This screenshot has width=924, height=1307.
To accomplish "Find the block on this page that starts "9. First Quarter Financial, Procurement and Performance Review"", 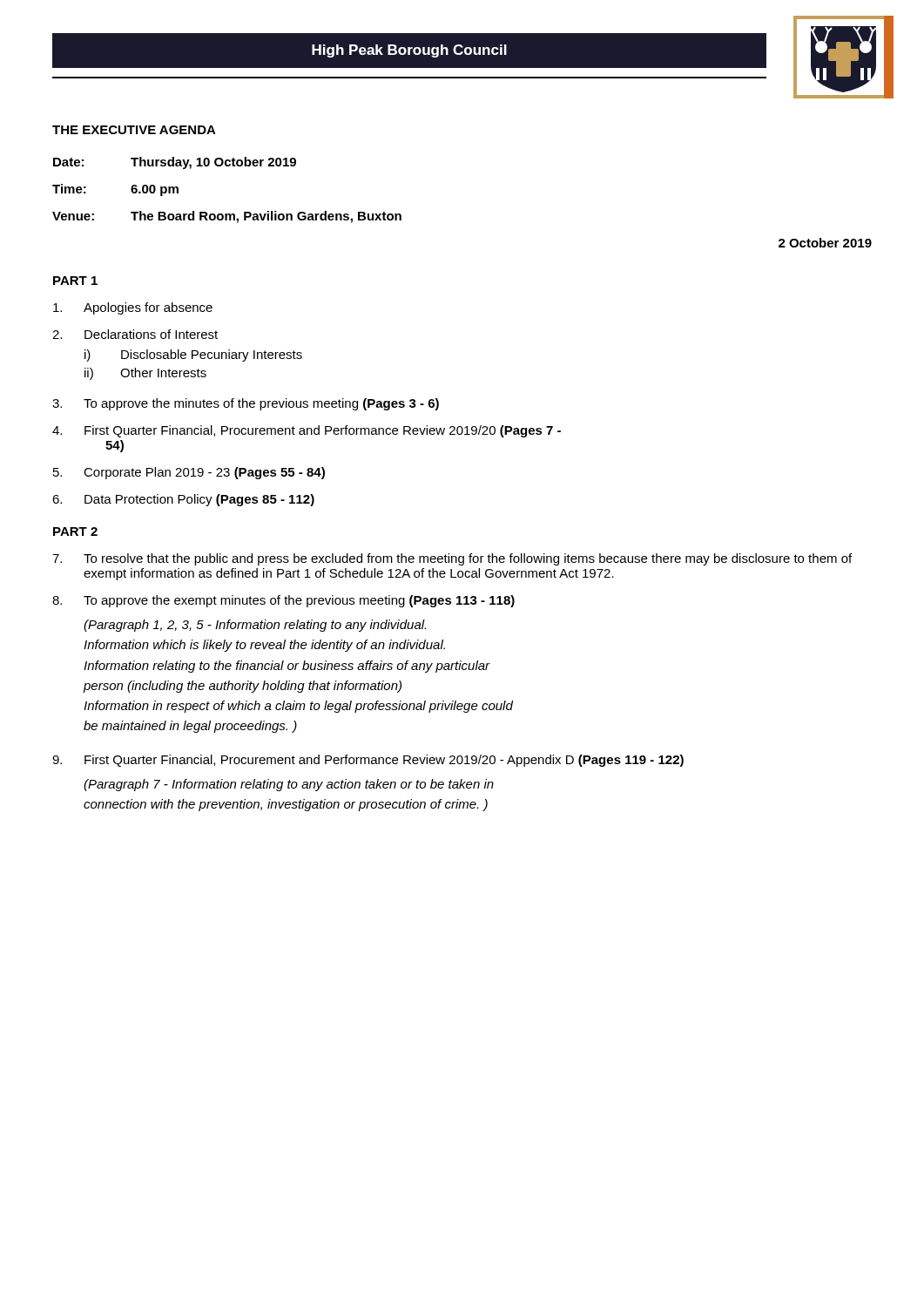I will coord(368,783).
